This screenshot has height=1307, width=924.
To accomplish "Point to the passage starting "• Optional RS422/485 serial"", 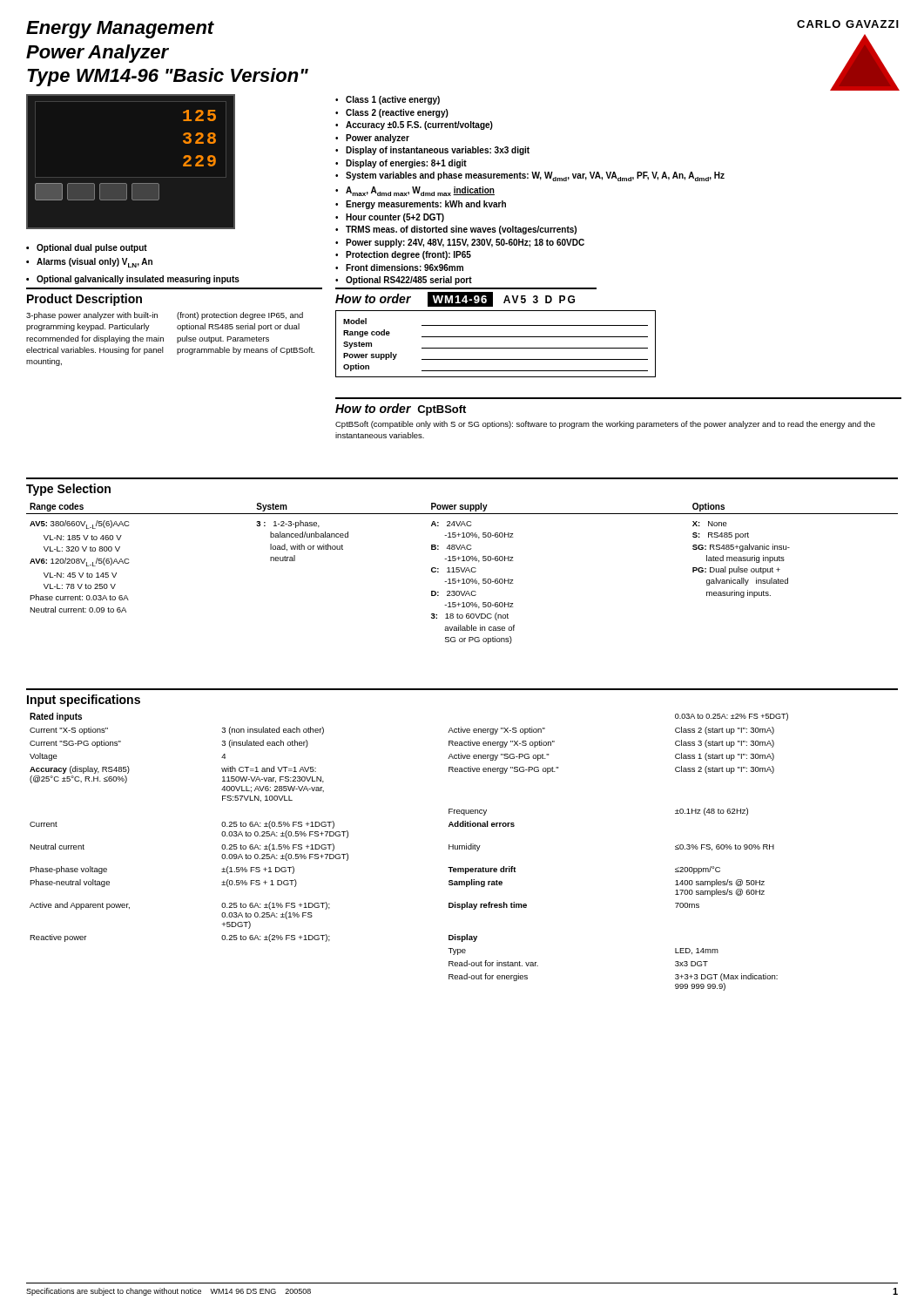I will tap(403, 281).
